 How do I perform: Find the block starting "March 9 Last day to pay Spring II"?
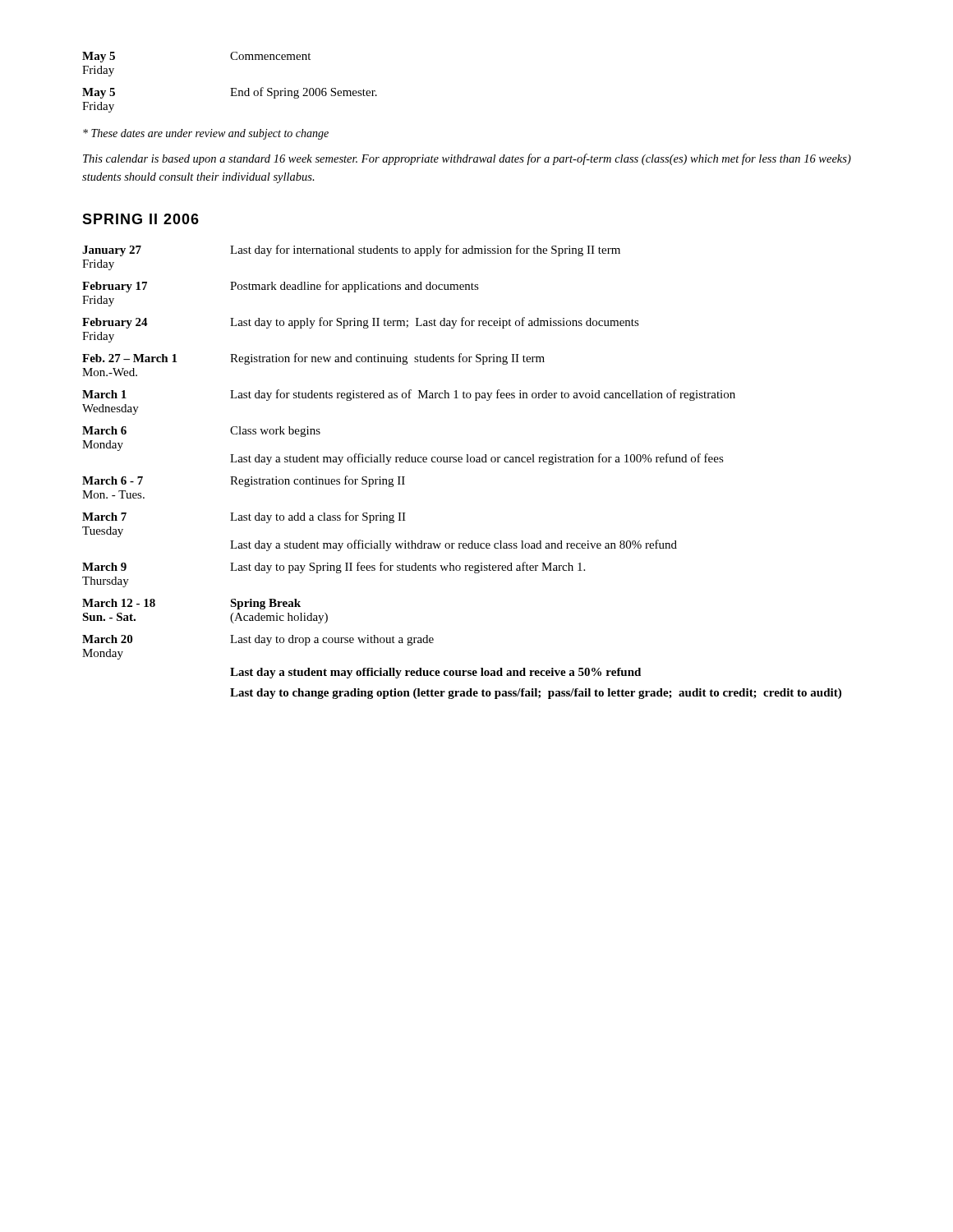tap(476, 574)
